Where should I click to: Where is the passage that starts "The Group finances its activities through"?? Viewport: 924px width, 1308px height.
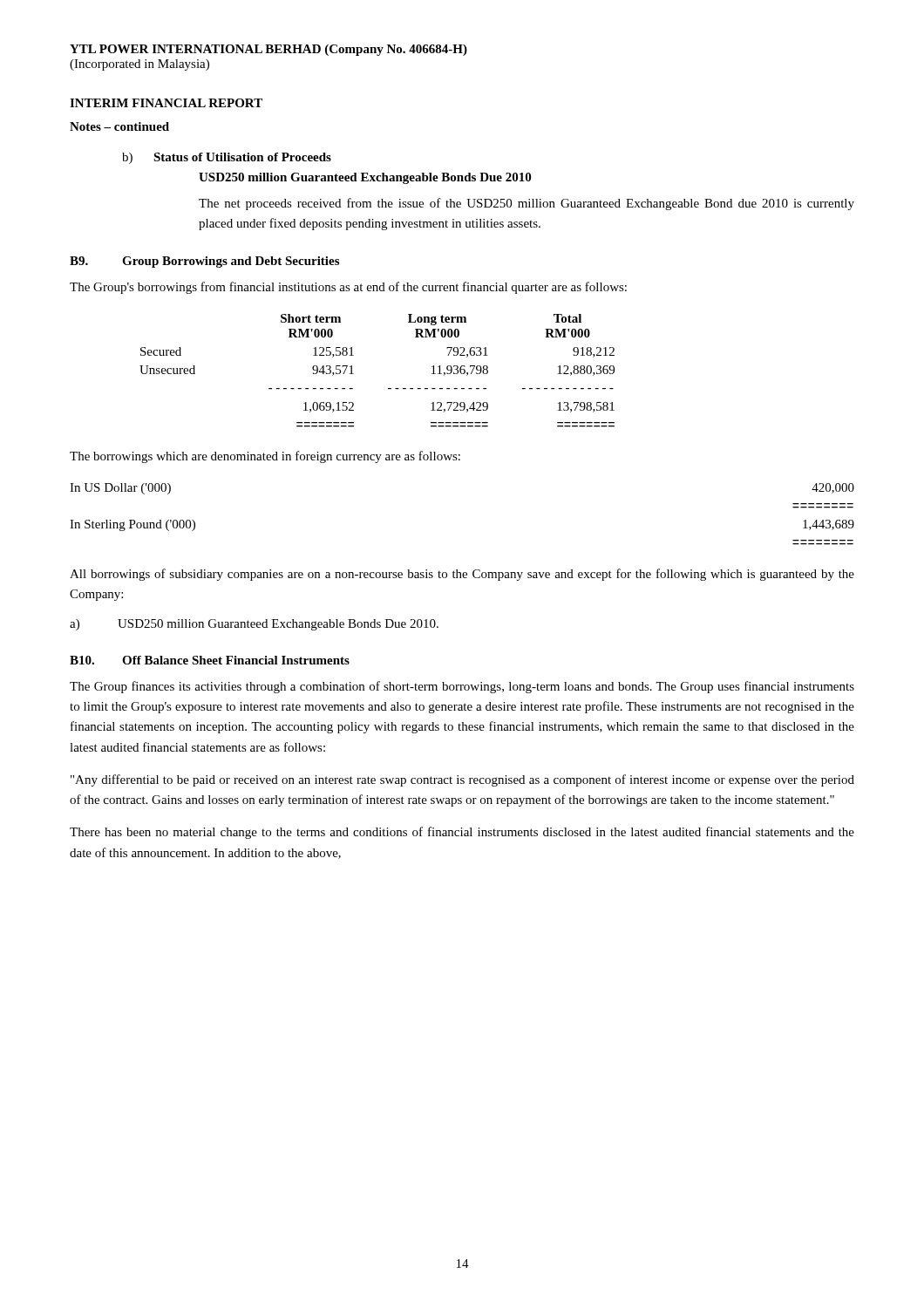point(462,716)
